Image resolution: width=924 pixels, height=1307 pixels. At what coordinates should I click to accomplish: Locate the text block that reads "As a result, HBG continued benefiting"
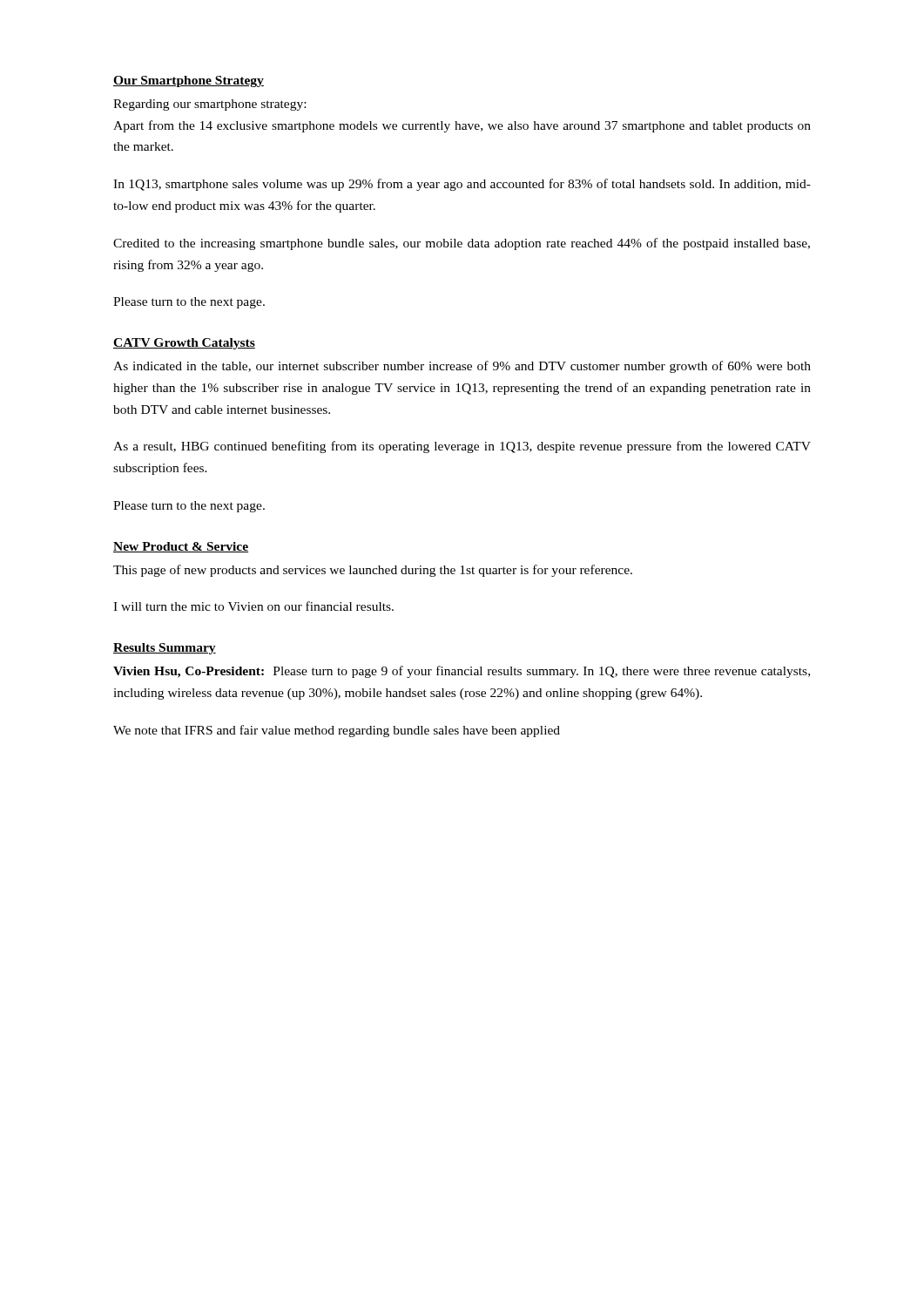point(462,457)
